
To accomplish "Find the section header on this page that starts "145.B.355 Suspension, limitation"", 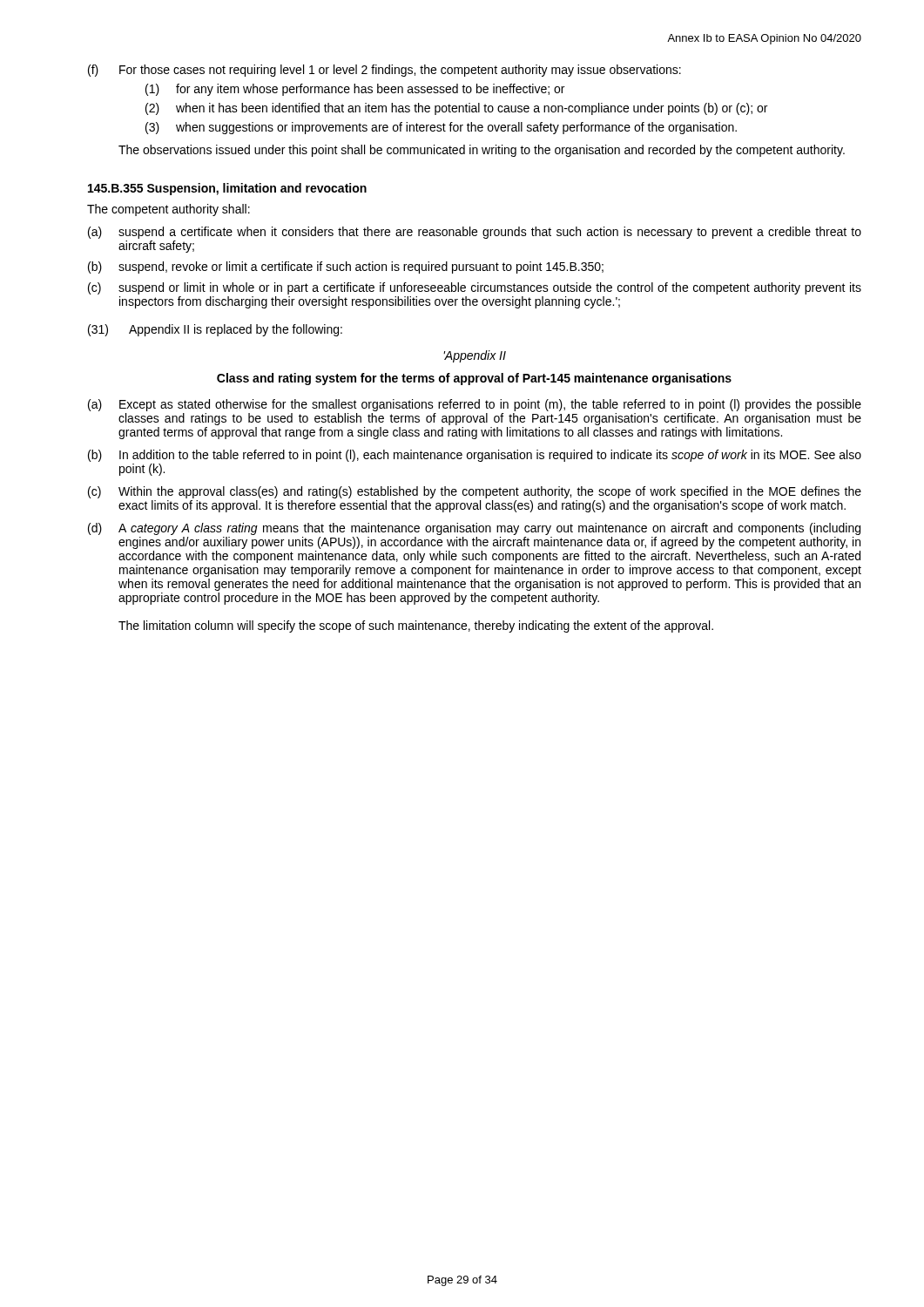I will [x=227, y=188].
